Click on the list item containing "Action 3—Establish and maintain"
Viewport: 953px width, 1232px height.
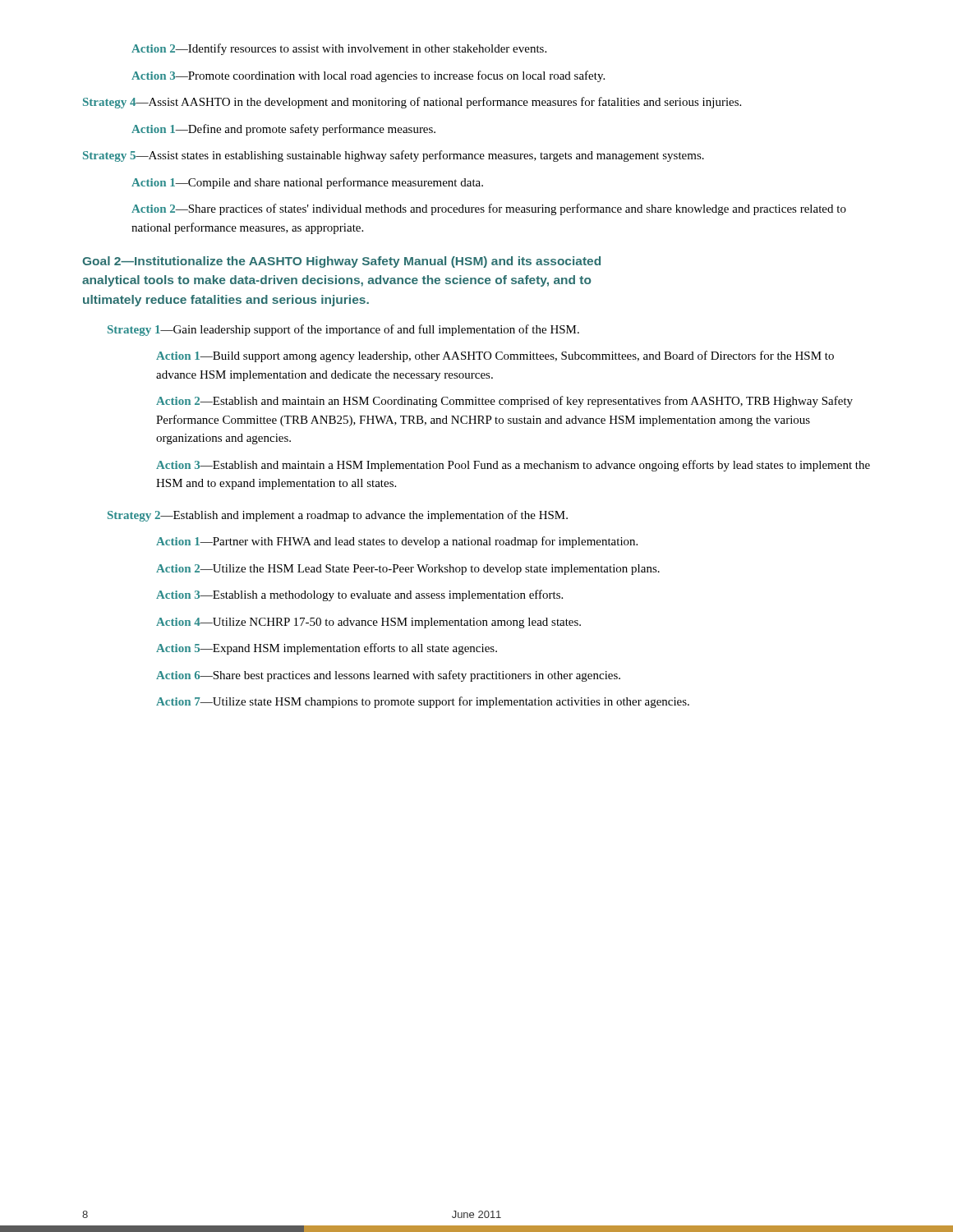[513, 474]
